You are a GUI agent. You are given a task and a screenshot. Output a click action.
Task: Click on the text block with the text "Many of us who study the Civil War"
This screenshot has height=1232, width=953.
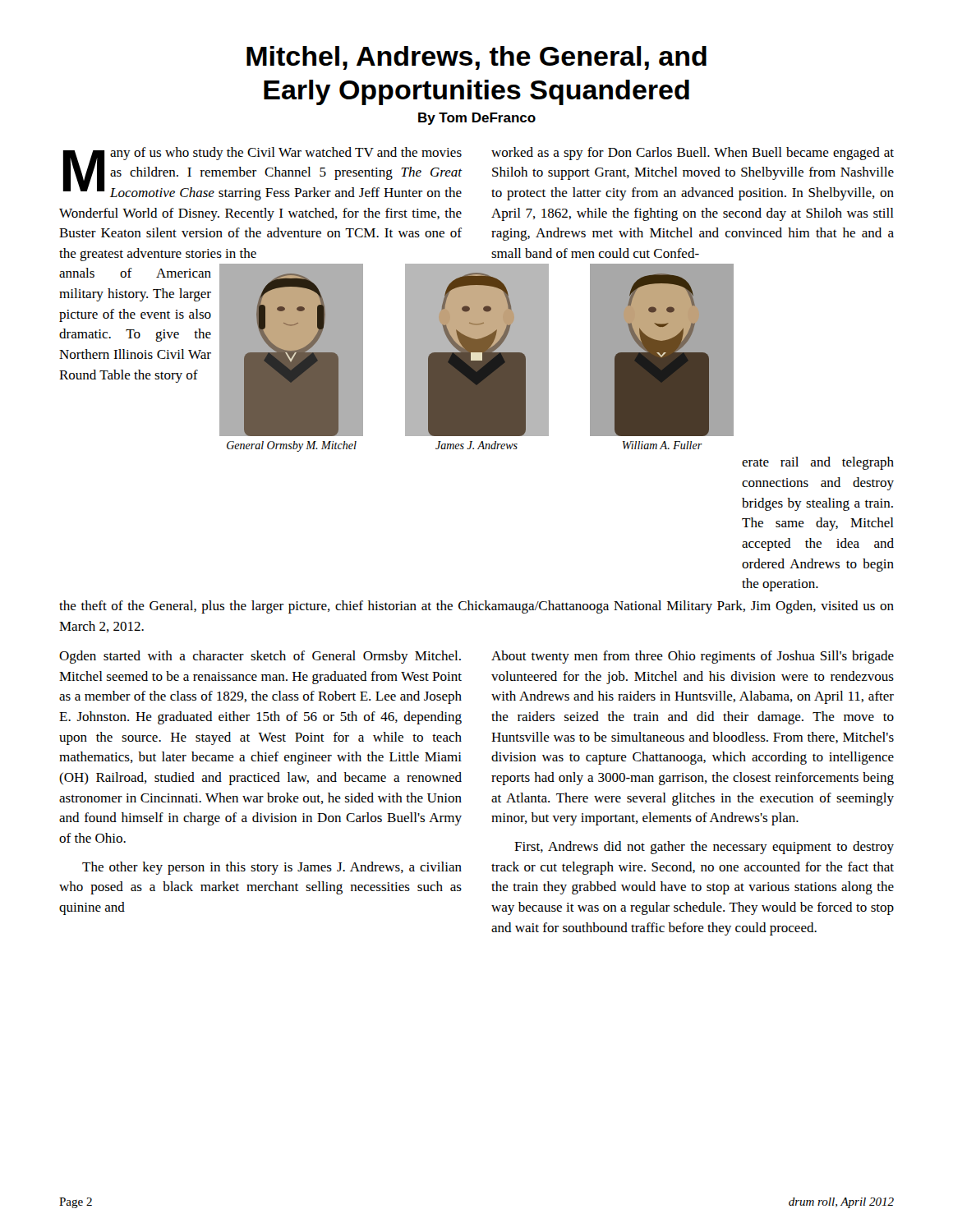[x=260, y=203]
